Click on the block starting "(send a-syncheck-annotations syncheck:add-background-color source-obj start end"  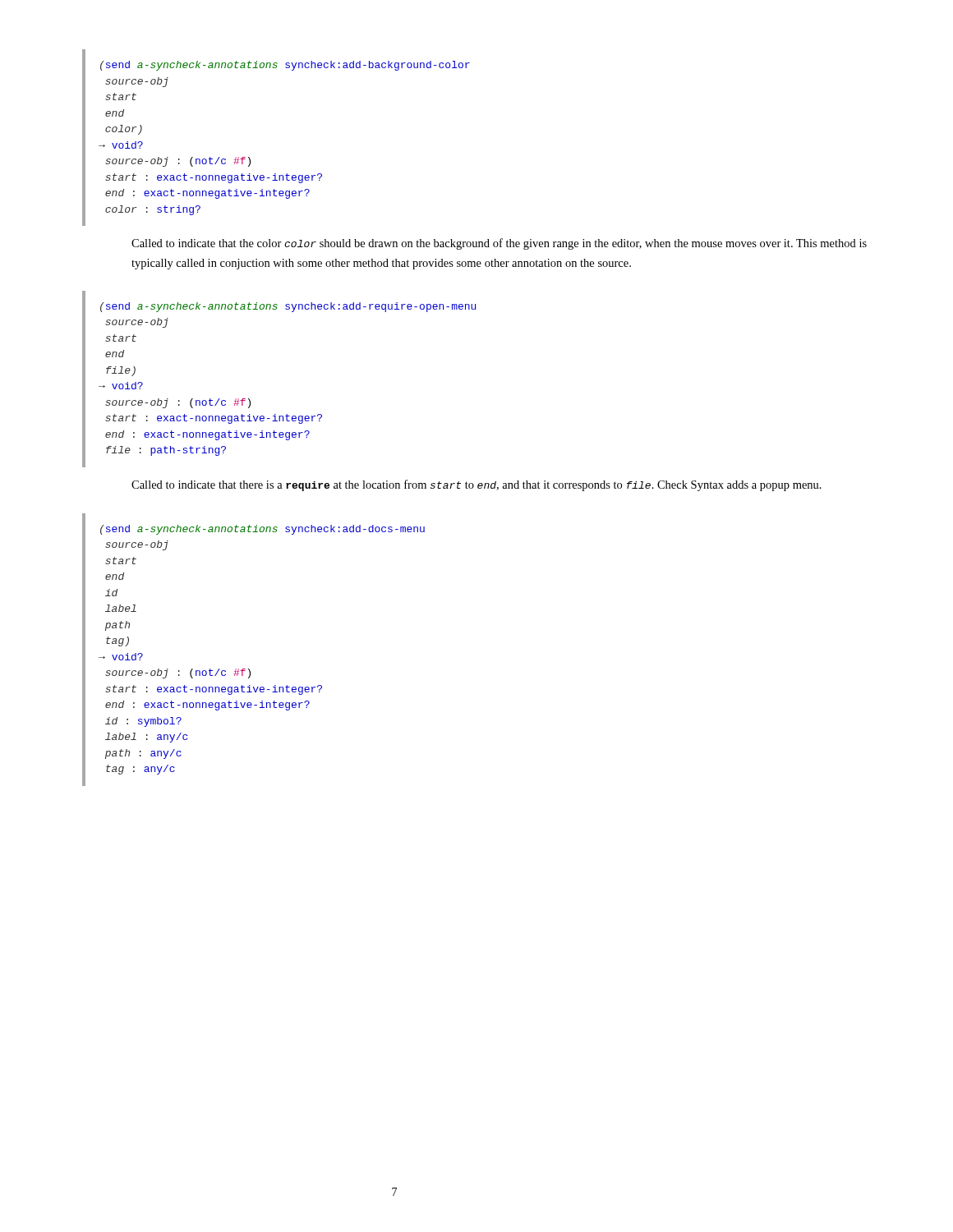(285, 66)
